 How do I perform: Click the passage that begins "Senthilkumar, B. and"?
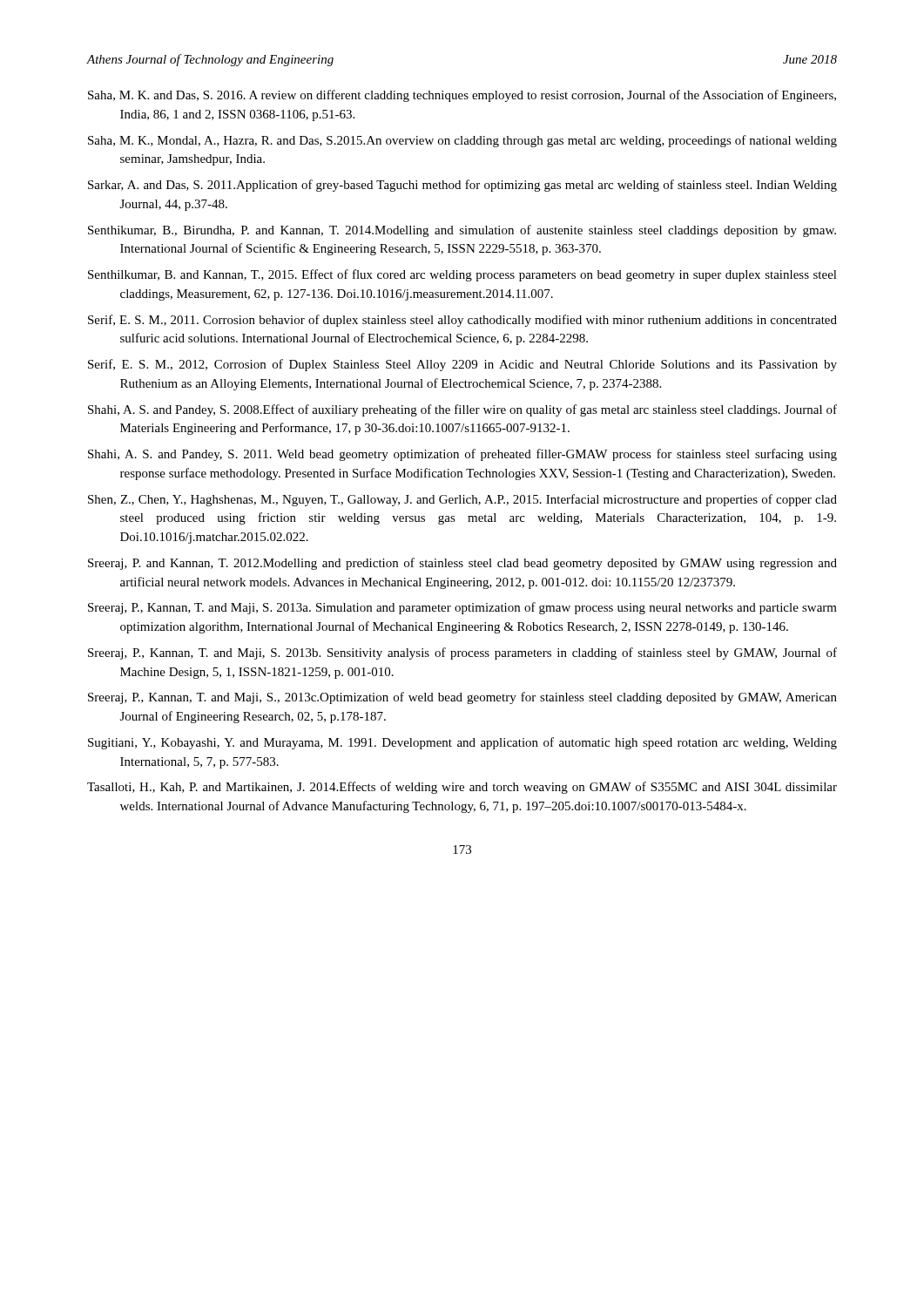click(x=462, y=285)
